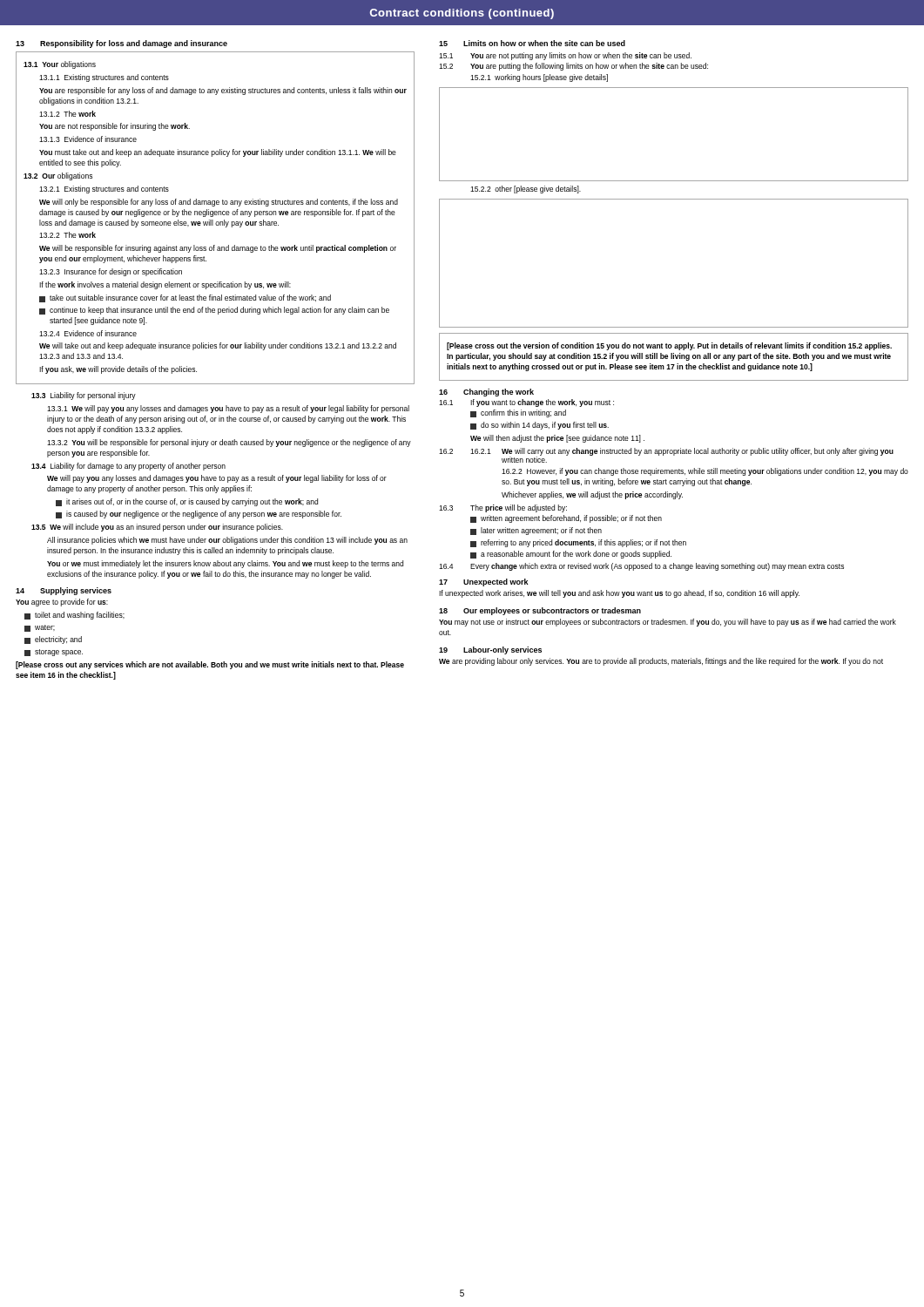Find the section header on this page that starts "15 Limits on how"
Viewport: 924px width, 1307px height.
click(x=532, y=44)
